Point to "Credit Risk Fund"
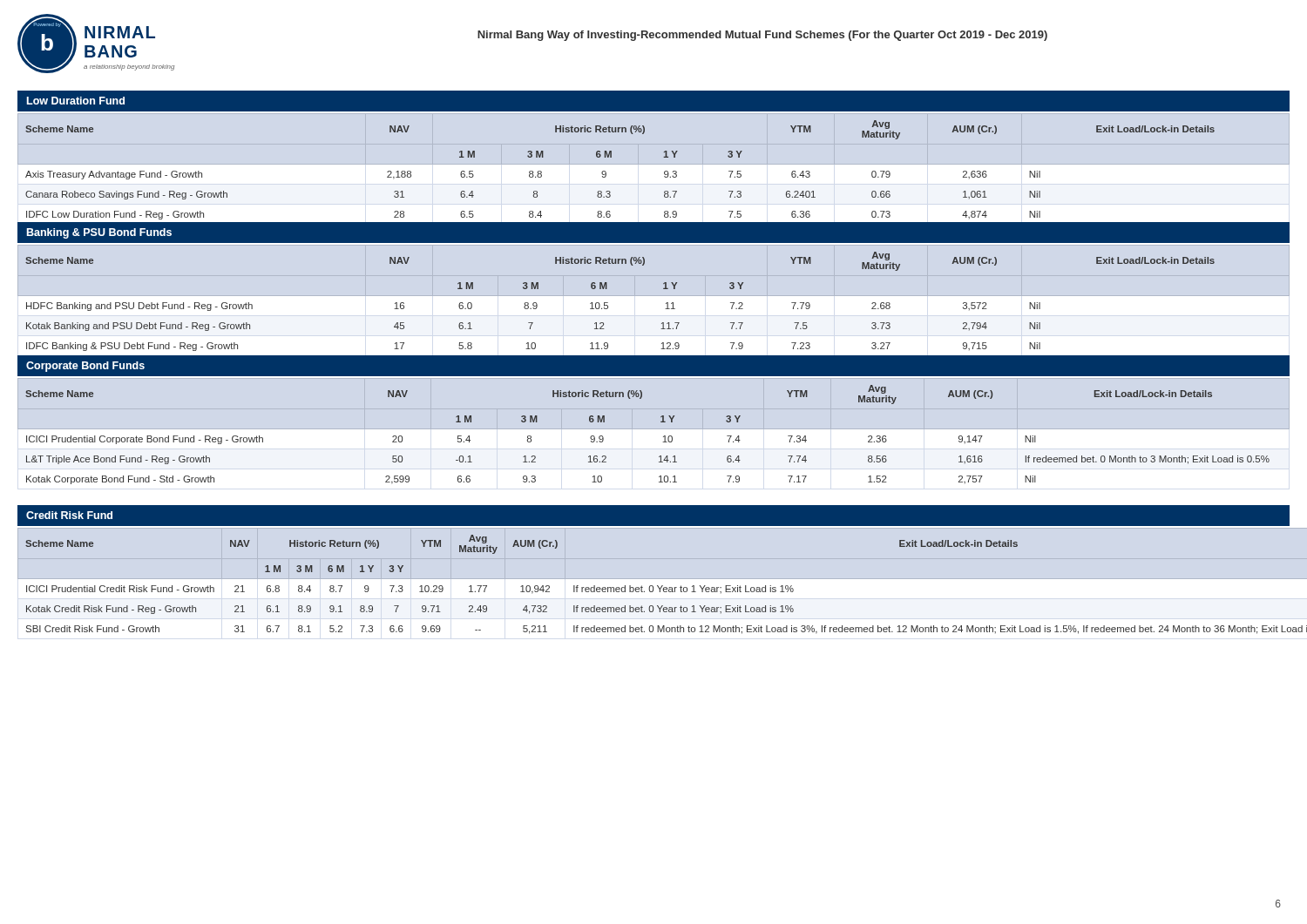Image resolution: width=1307 pixels, height=924 pixels. click(x=70, y=516)
